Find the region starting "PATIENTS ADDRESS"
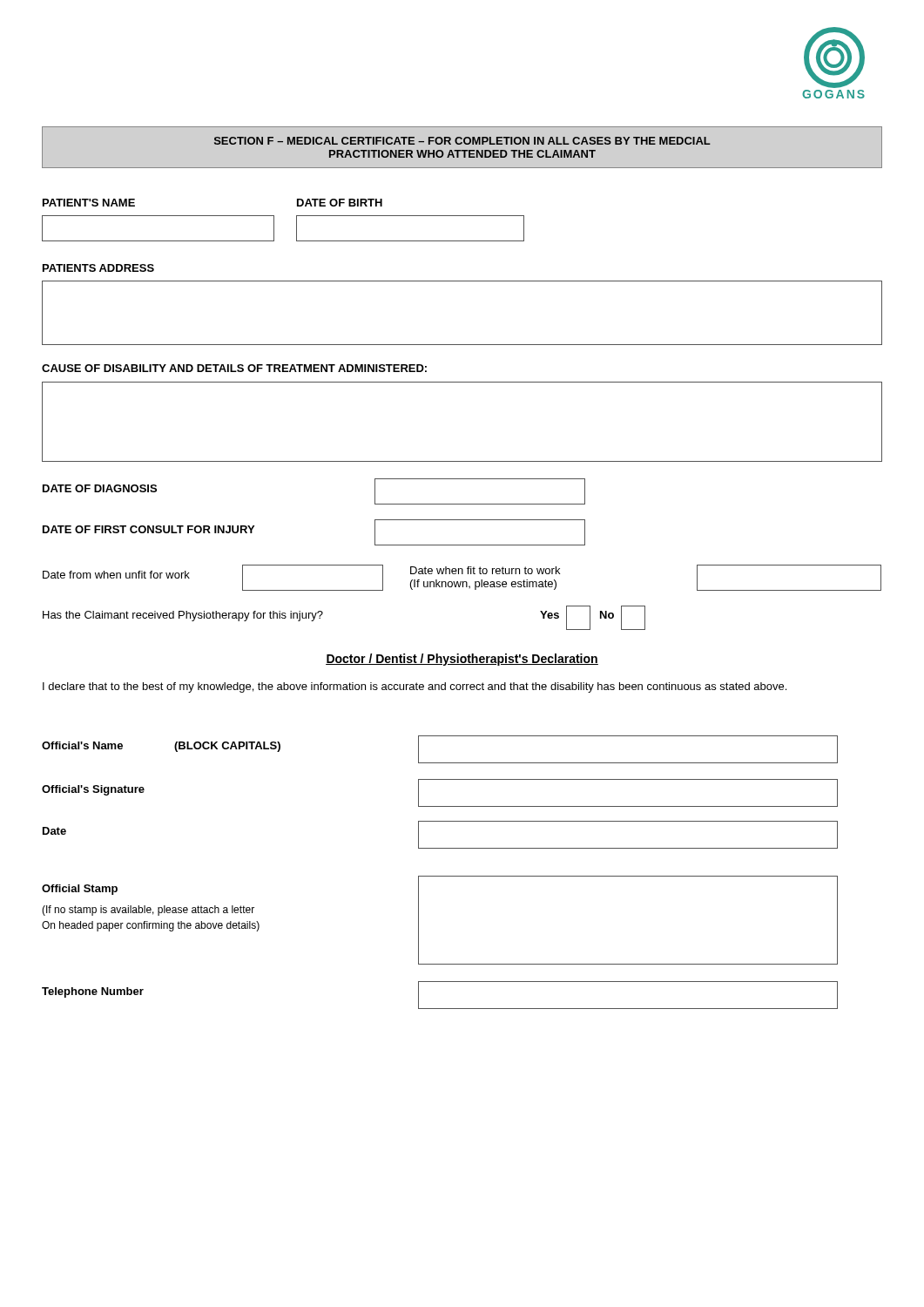This screenshot has width=924, height=1307. (98, 268)
